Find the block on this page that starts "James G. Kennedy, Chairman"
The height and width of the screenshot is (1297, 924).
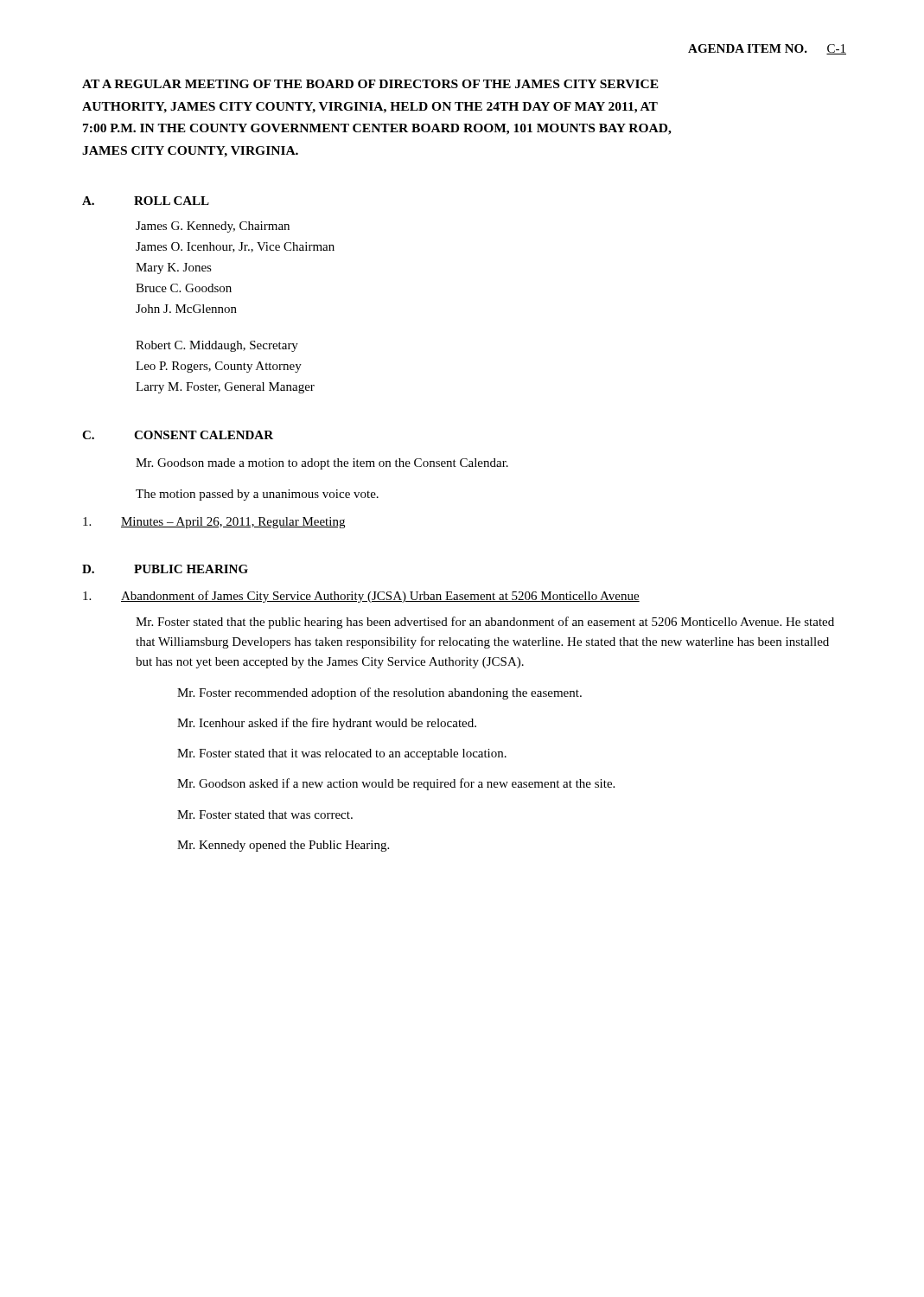(x=213, y=227)
